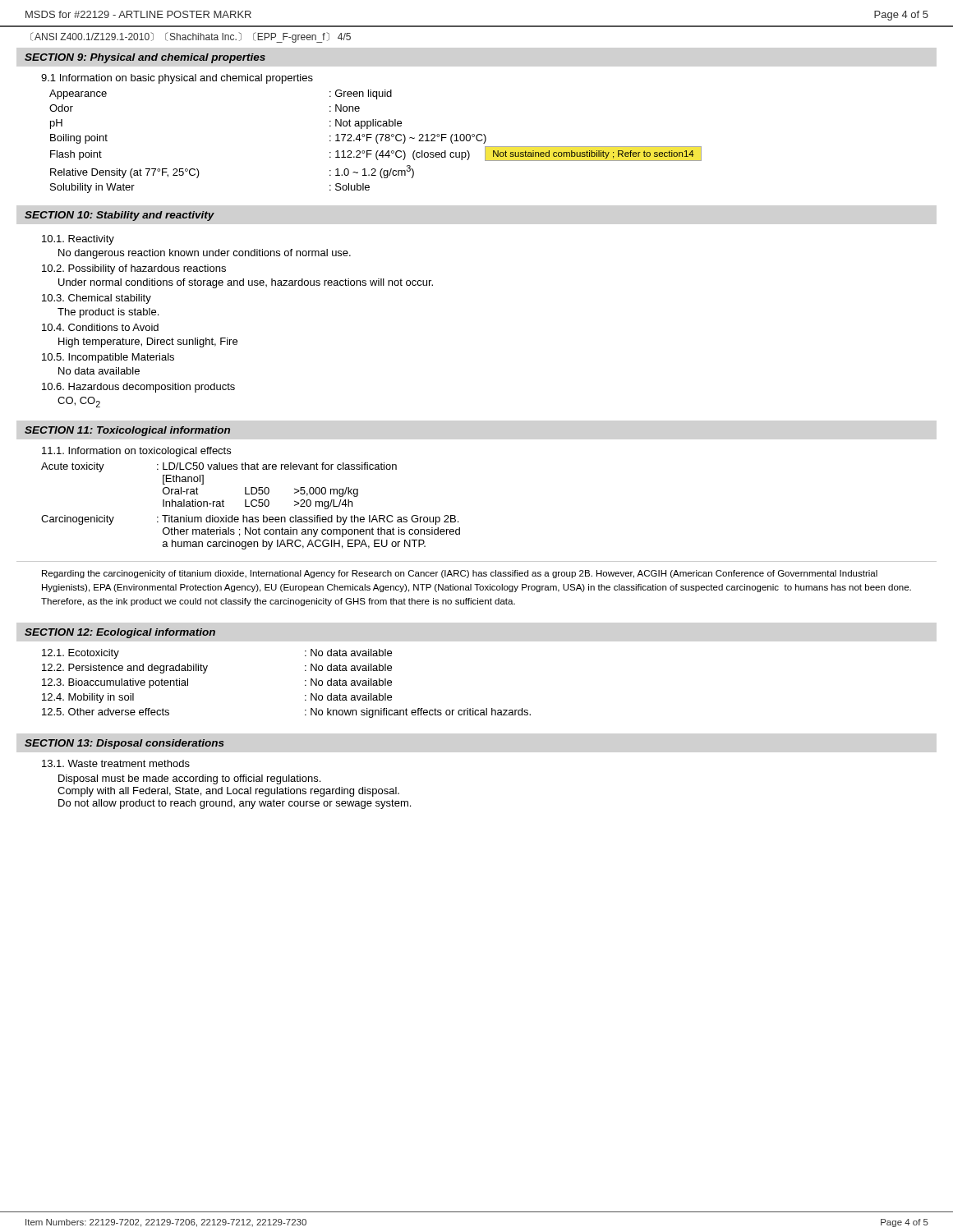Image resolution: width=953 pixels, height=1232 pixels.
Task: Click the passage that begins "1. Information on toxicological effects Acute"
Action: 136,452
